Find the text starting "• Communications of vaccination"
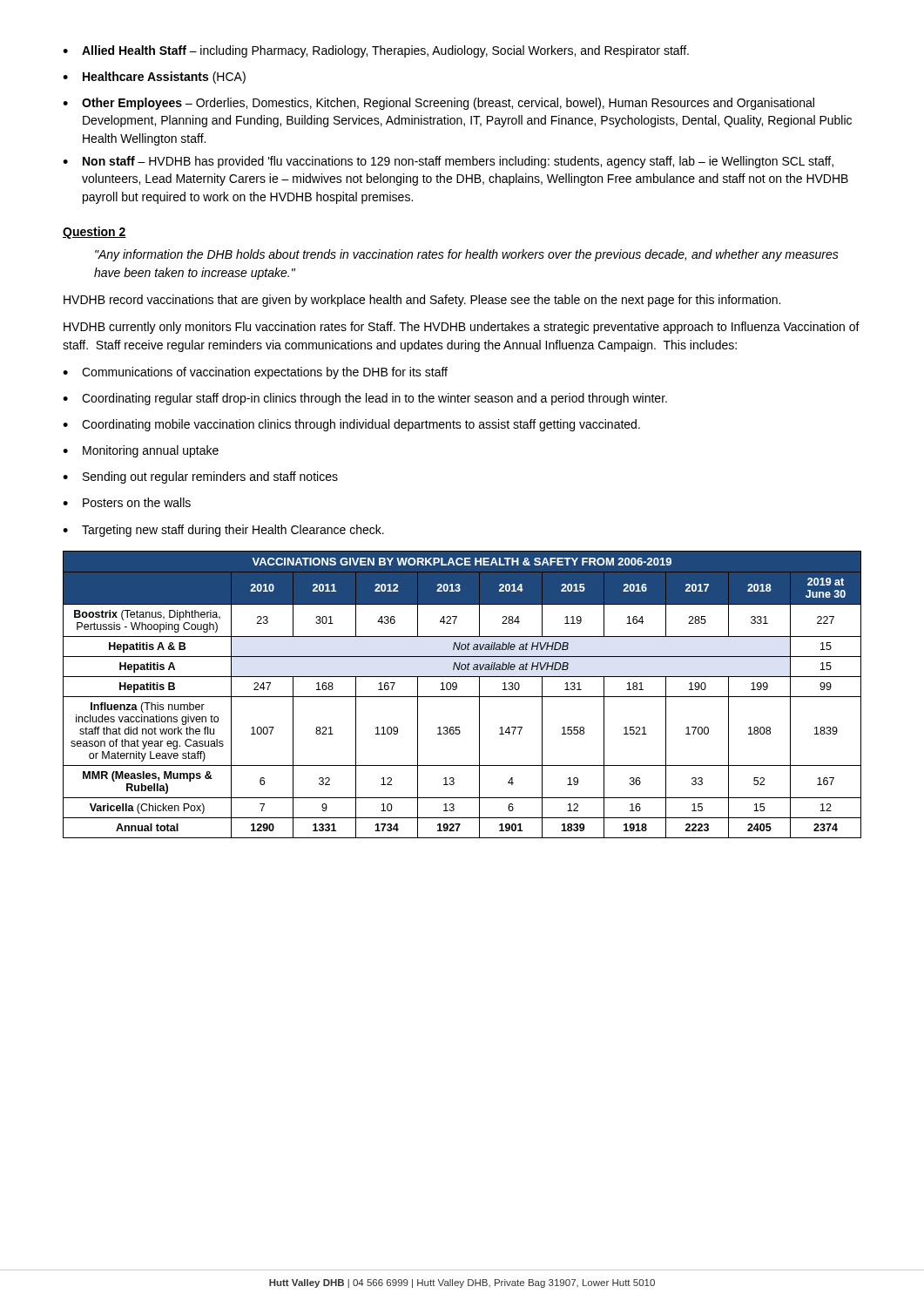 tap(255, 373)
